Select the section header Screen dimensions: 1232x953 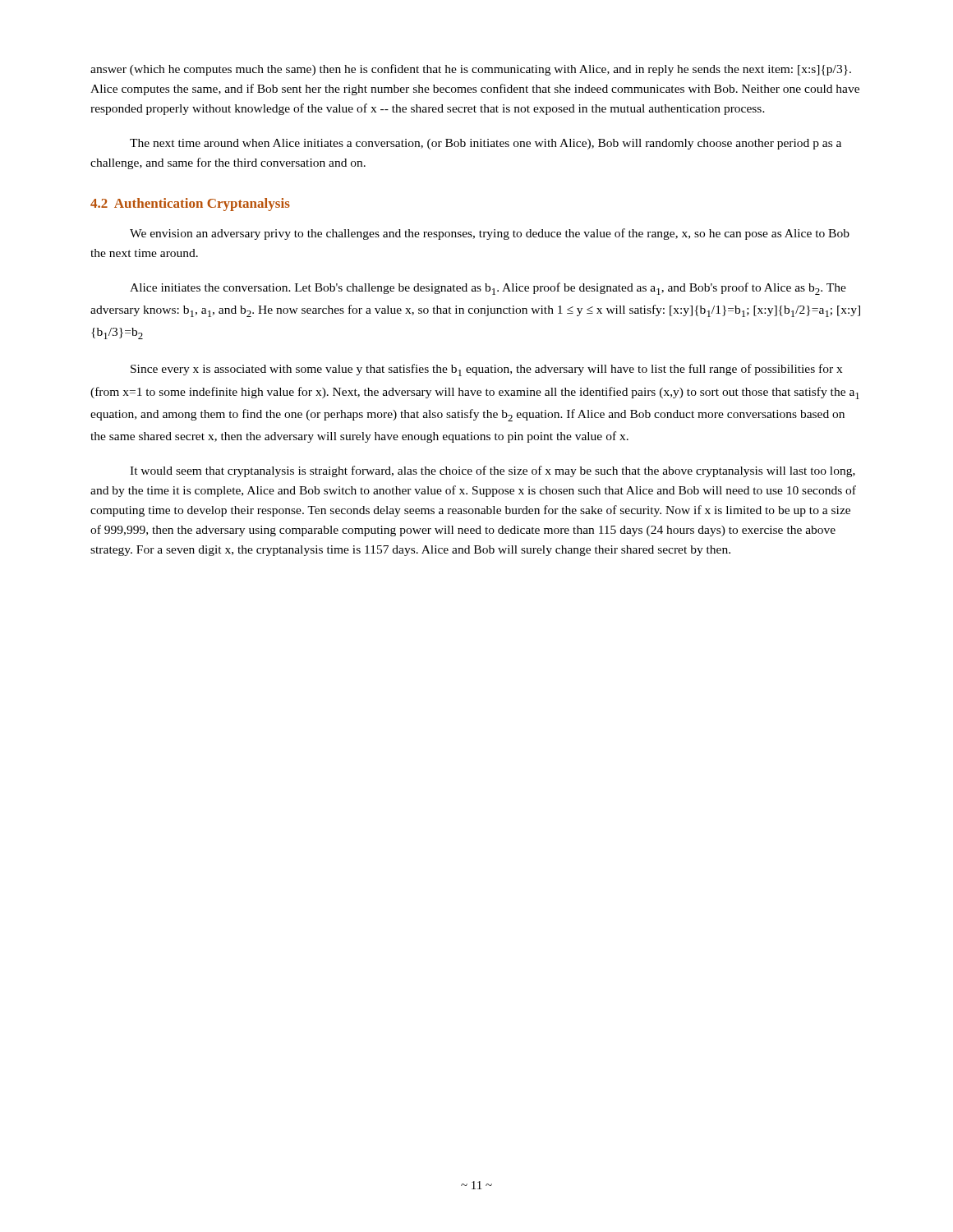[190, 203]
